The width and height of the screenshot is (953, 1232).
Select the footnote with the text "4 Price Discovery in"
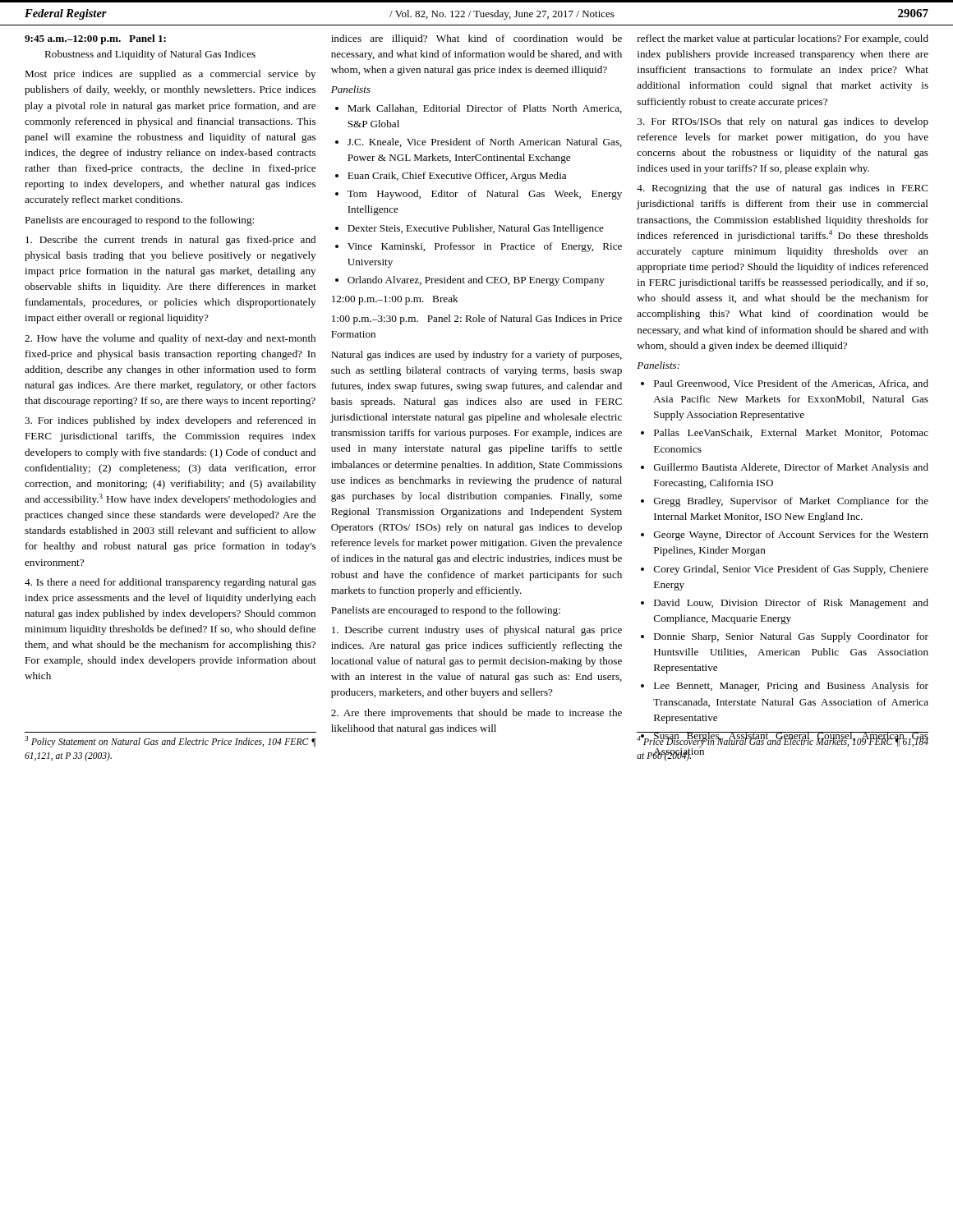(x=783, y=748)
